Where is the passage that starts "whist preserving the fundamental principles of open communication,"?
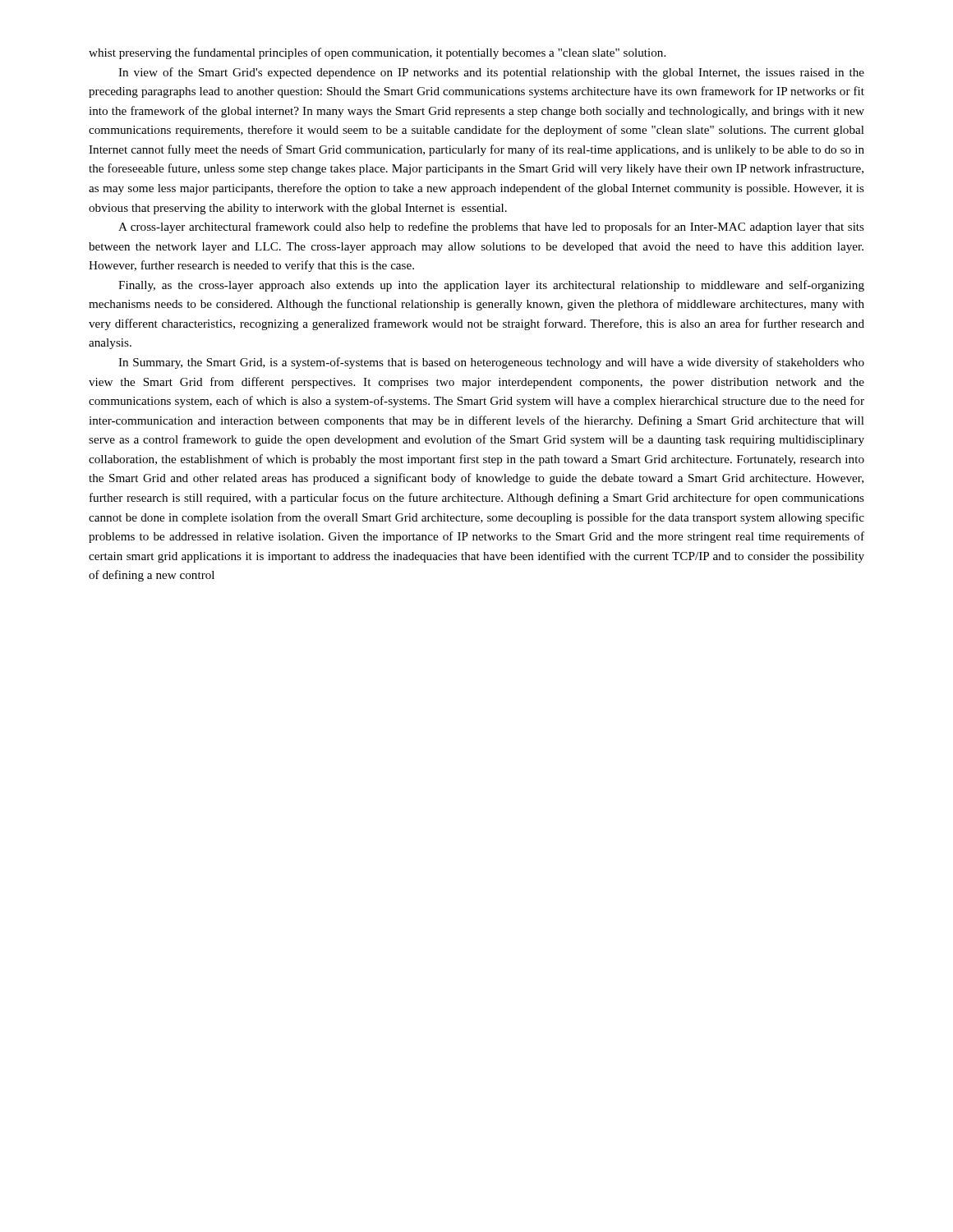953x1232 pixels. coord(476,314)
